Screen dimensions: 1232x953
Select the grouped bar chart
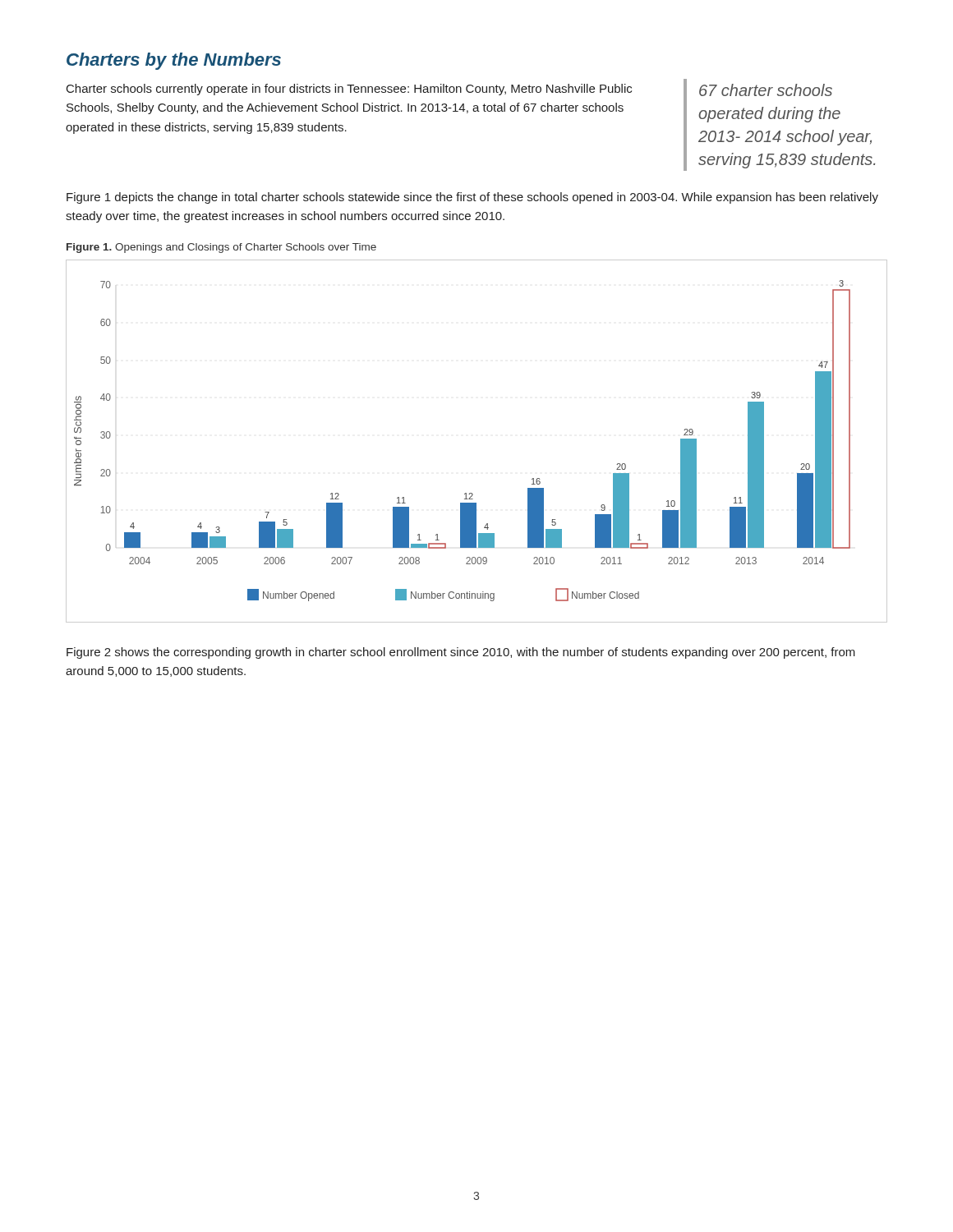[476, 441]
